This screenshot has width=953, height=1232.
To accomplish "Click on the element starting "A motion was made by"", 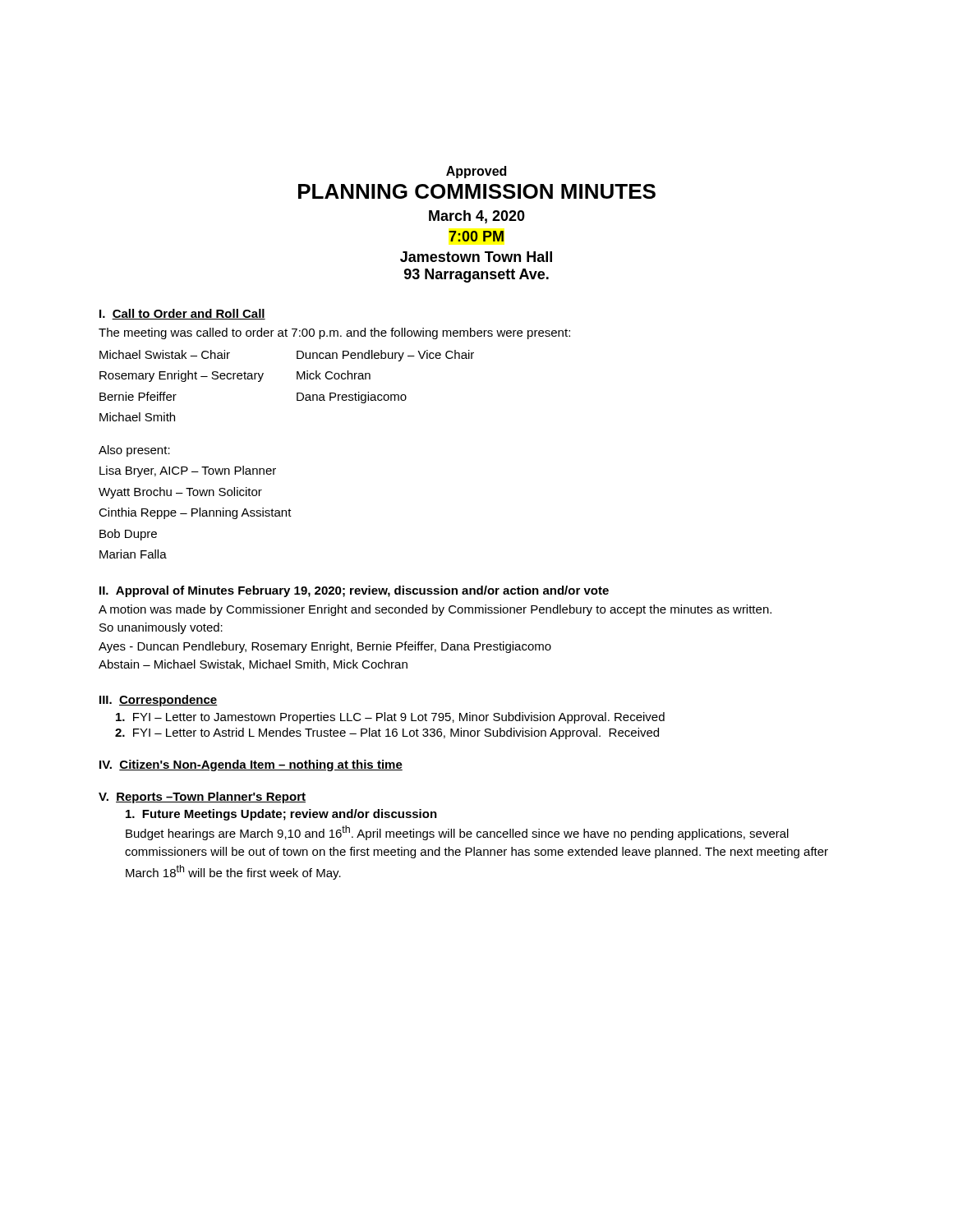I will (436, 636).
